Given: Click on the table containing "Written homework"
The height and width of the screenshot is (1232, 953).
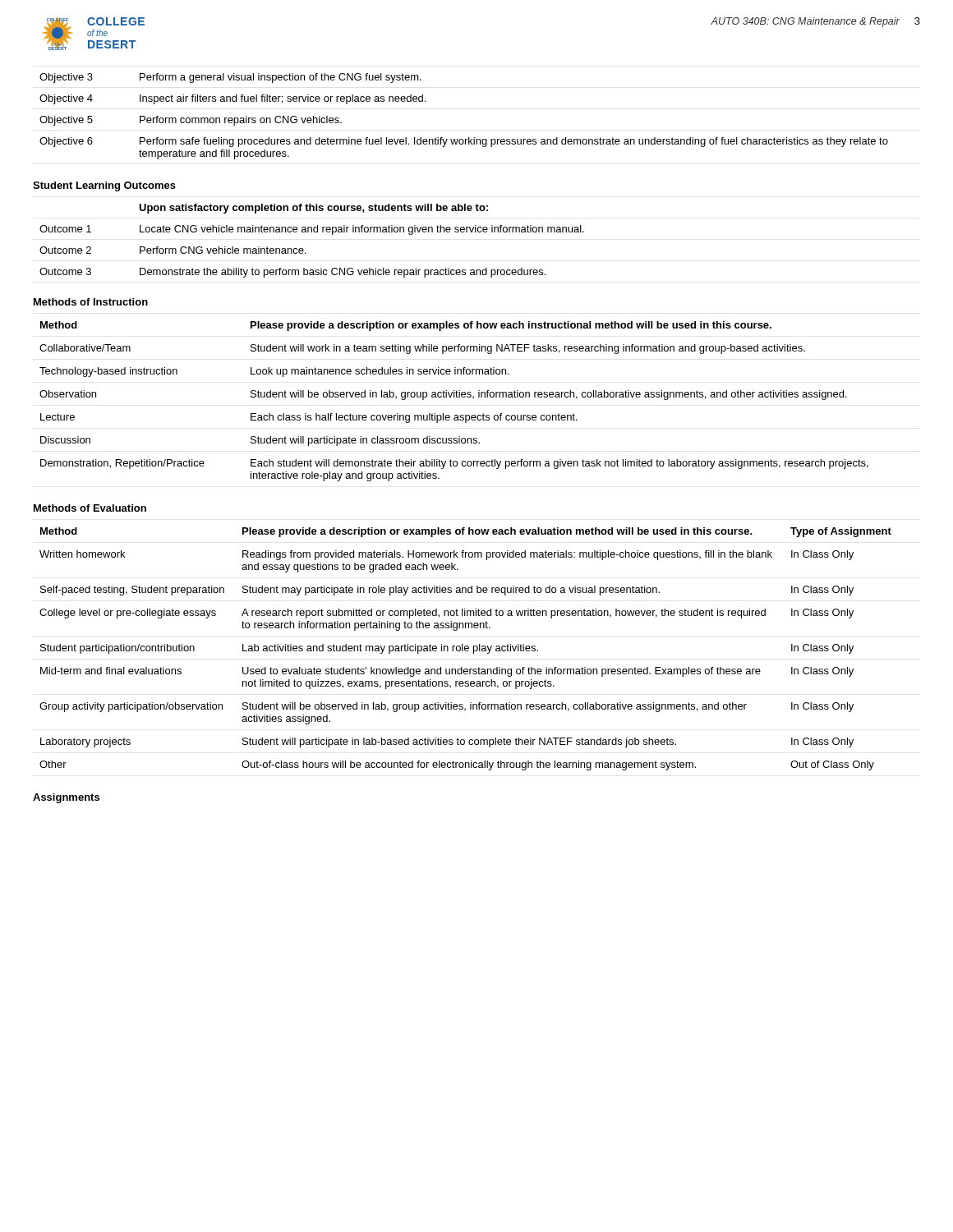Looking at the screenshot, I should coord(476,648).
